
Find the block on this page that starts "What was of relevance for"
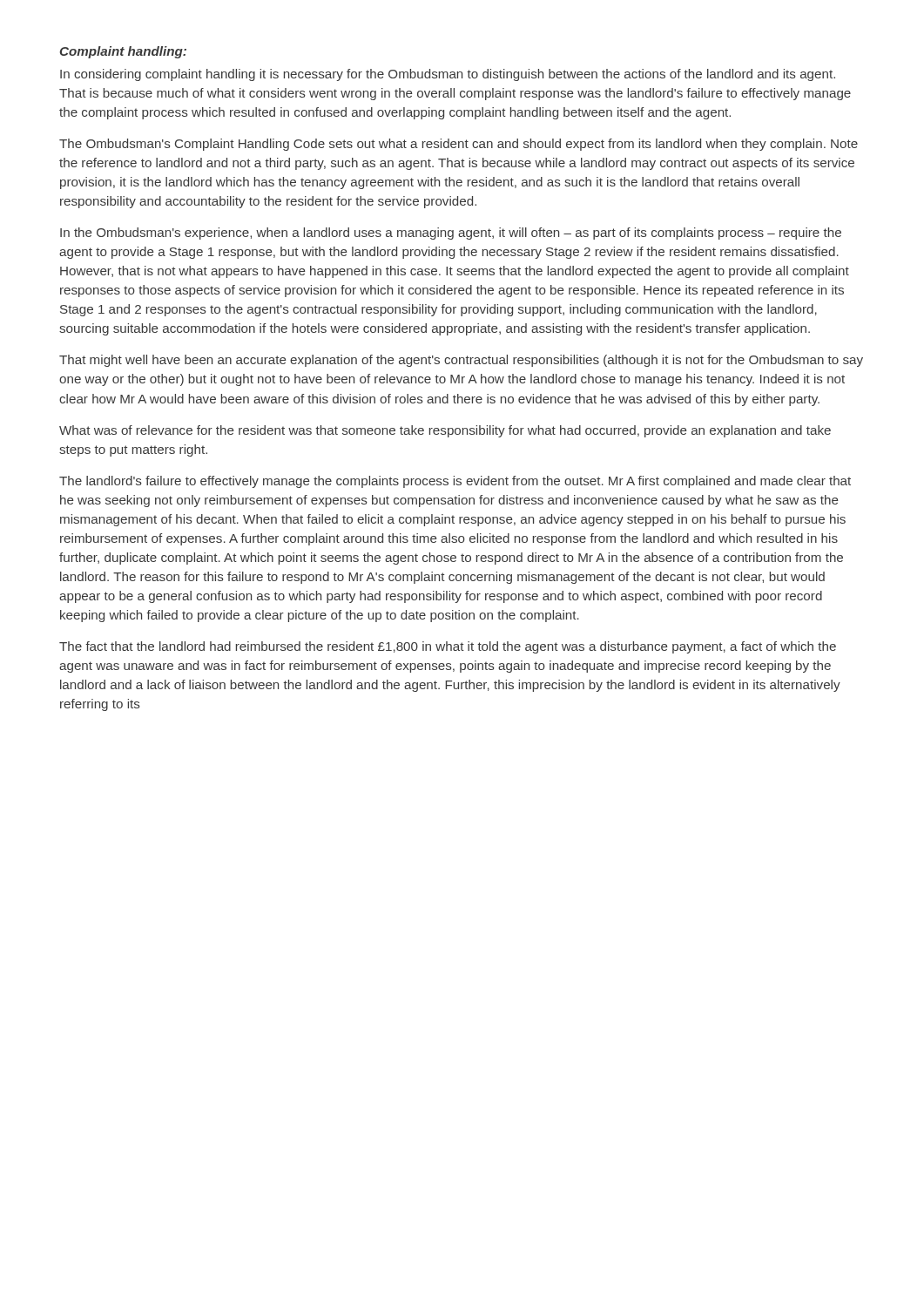[x=445, y=439]
